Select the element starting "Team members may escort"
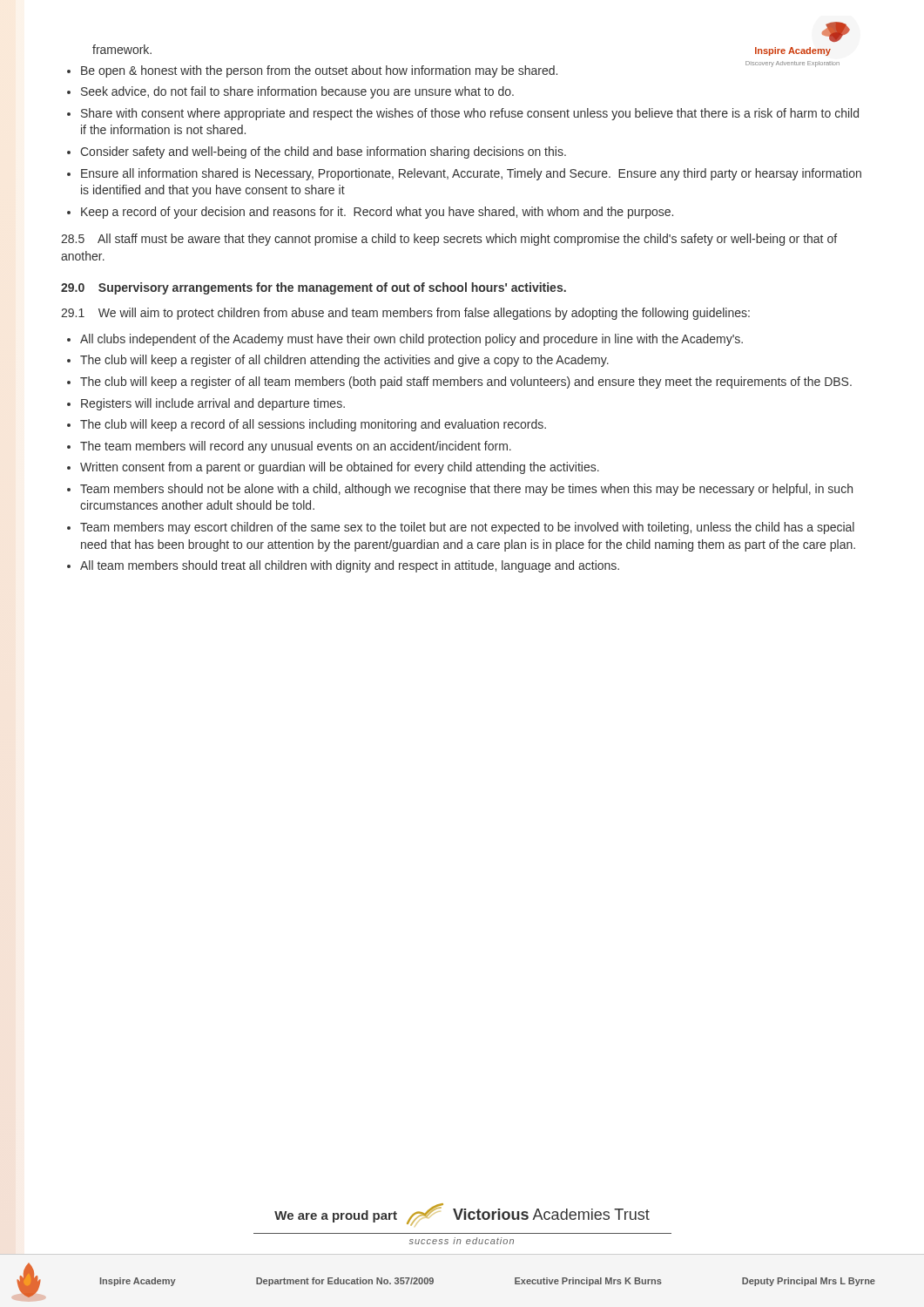 coord(468,536)
